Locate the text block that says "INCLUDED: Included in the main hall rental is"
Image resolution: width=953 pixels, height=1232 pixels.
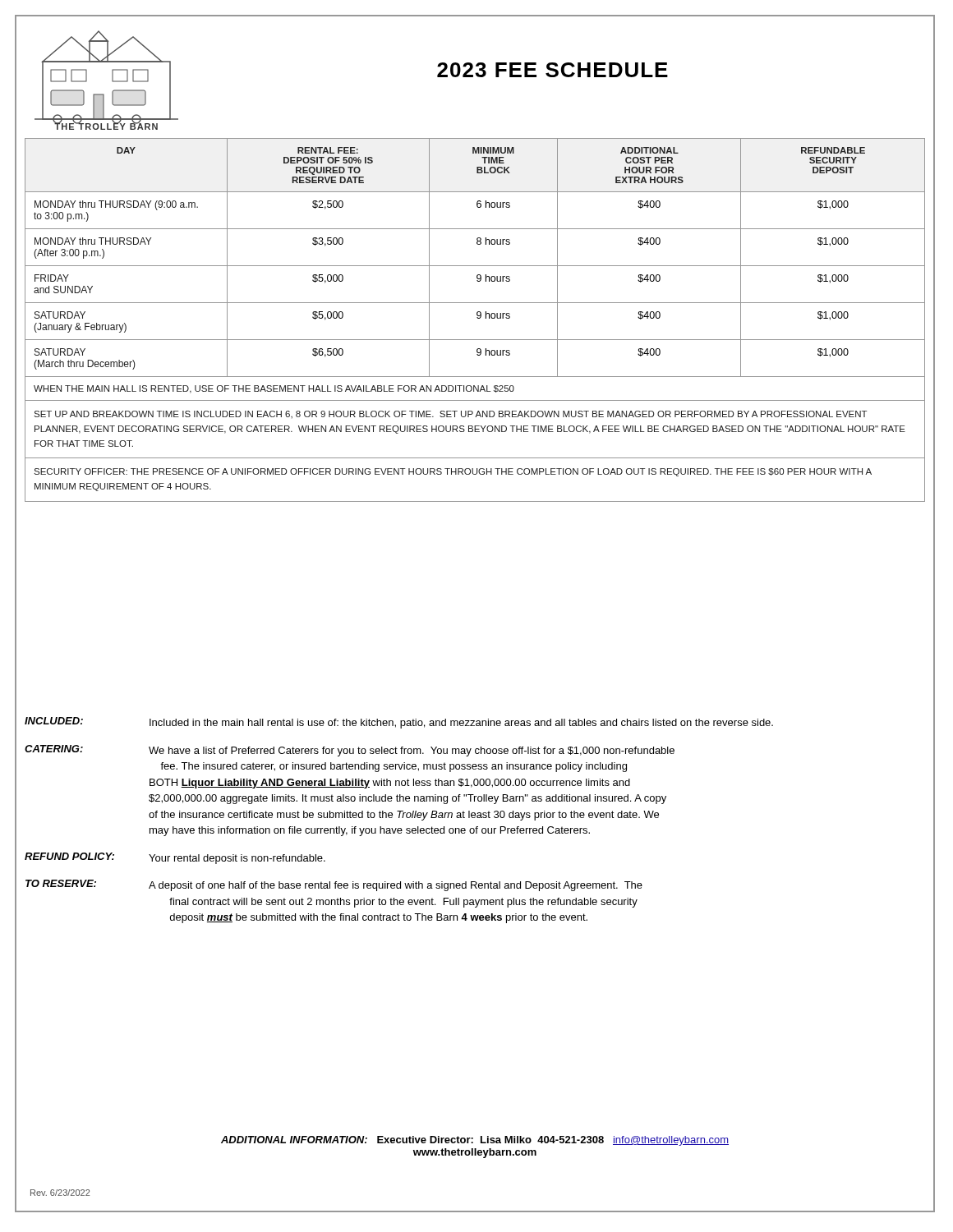475,723
